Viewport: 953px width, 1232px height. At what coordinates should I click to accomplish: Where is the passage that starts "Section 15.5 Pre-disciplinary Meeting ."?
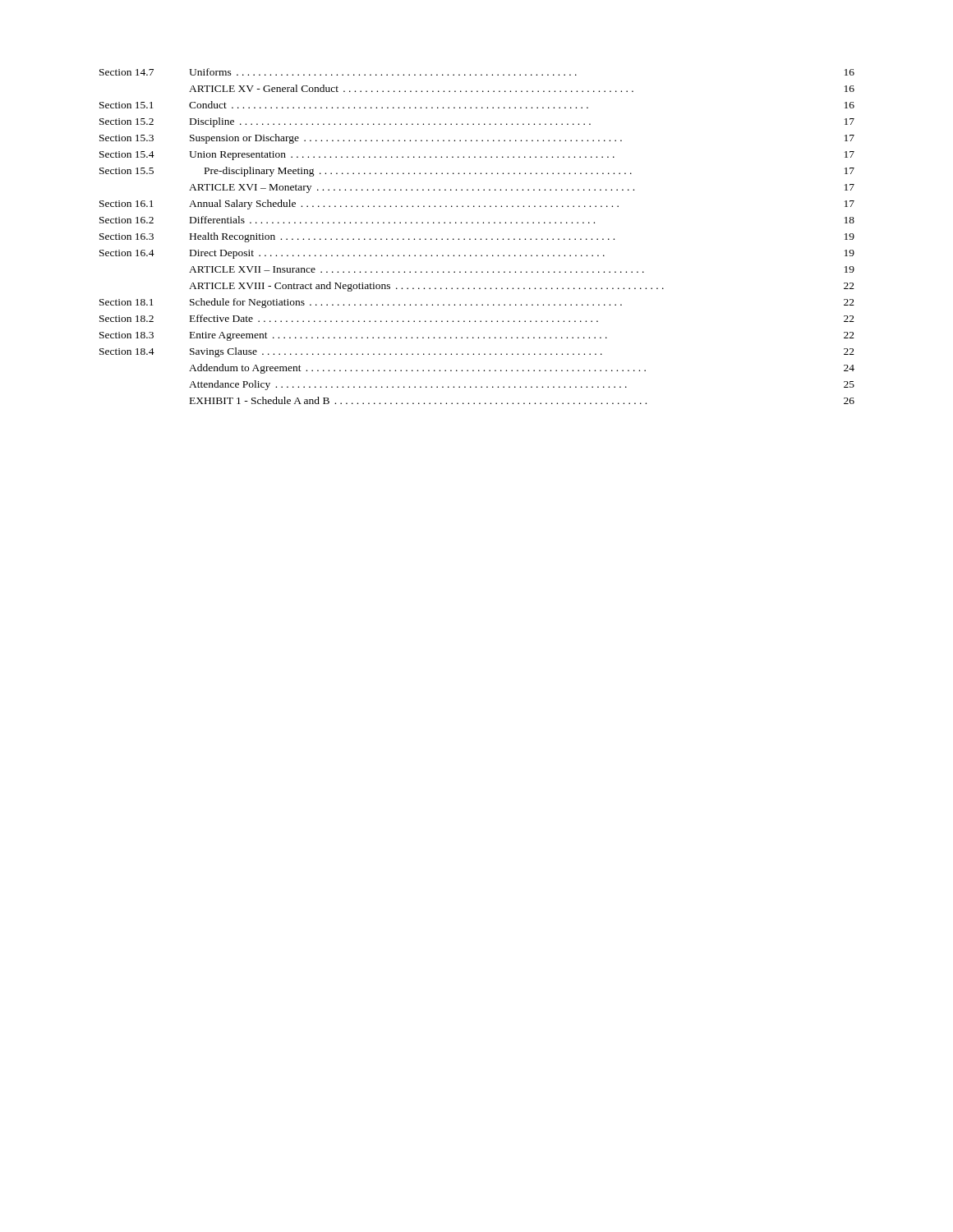(x=476, y=171)
